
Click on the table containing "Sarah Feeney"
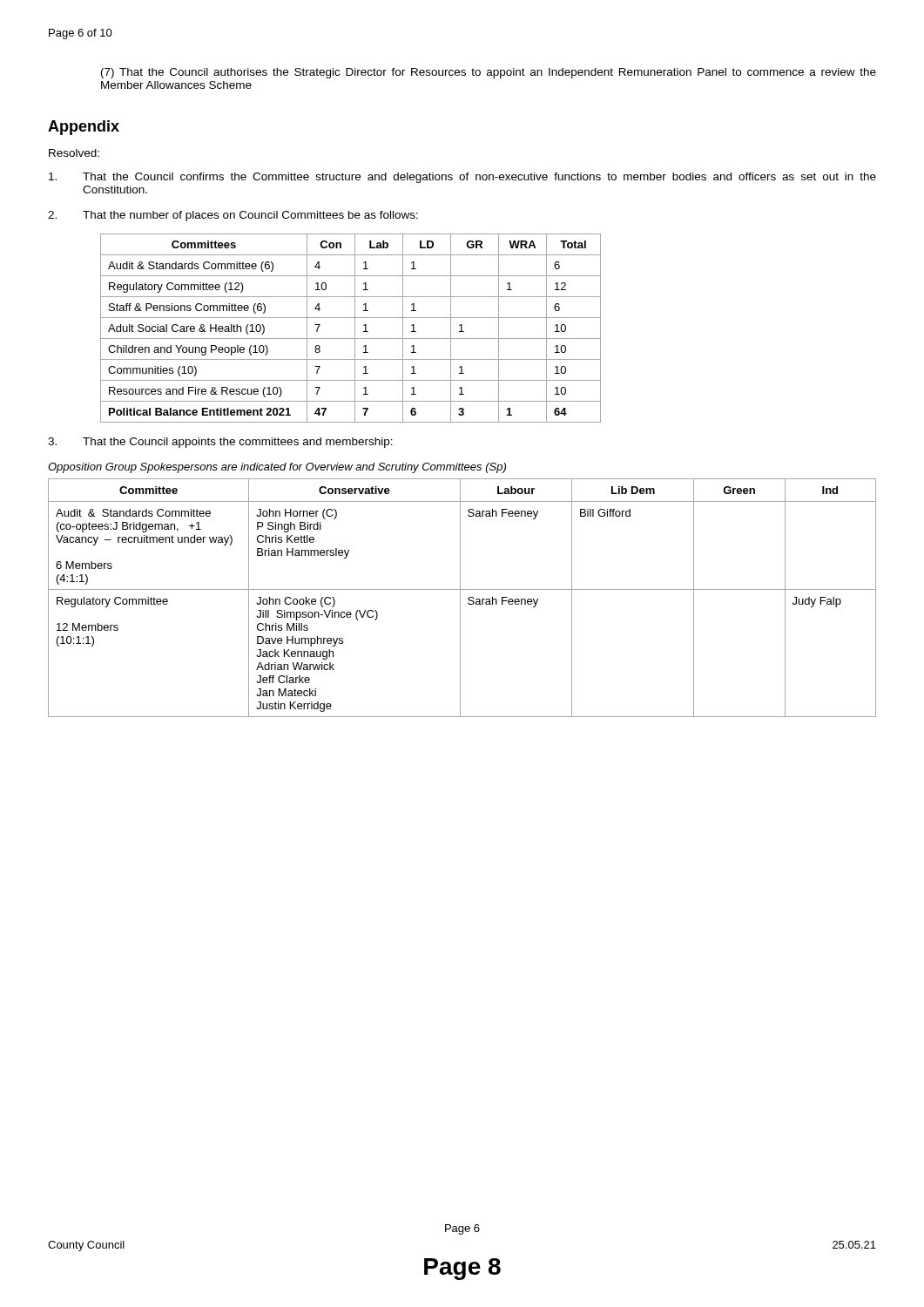pyautogui.click(x=462, y=598)
